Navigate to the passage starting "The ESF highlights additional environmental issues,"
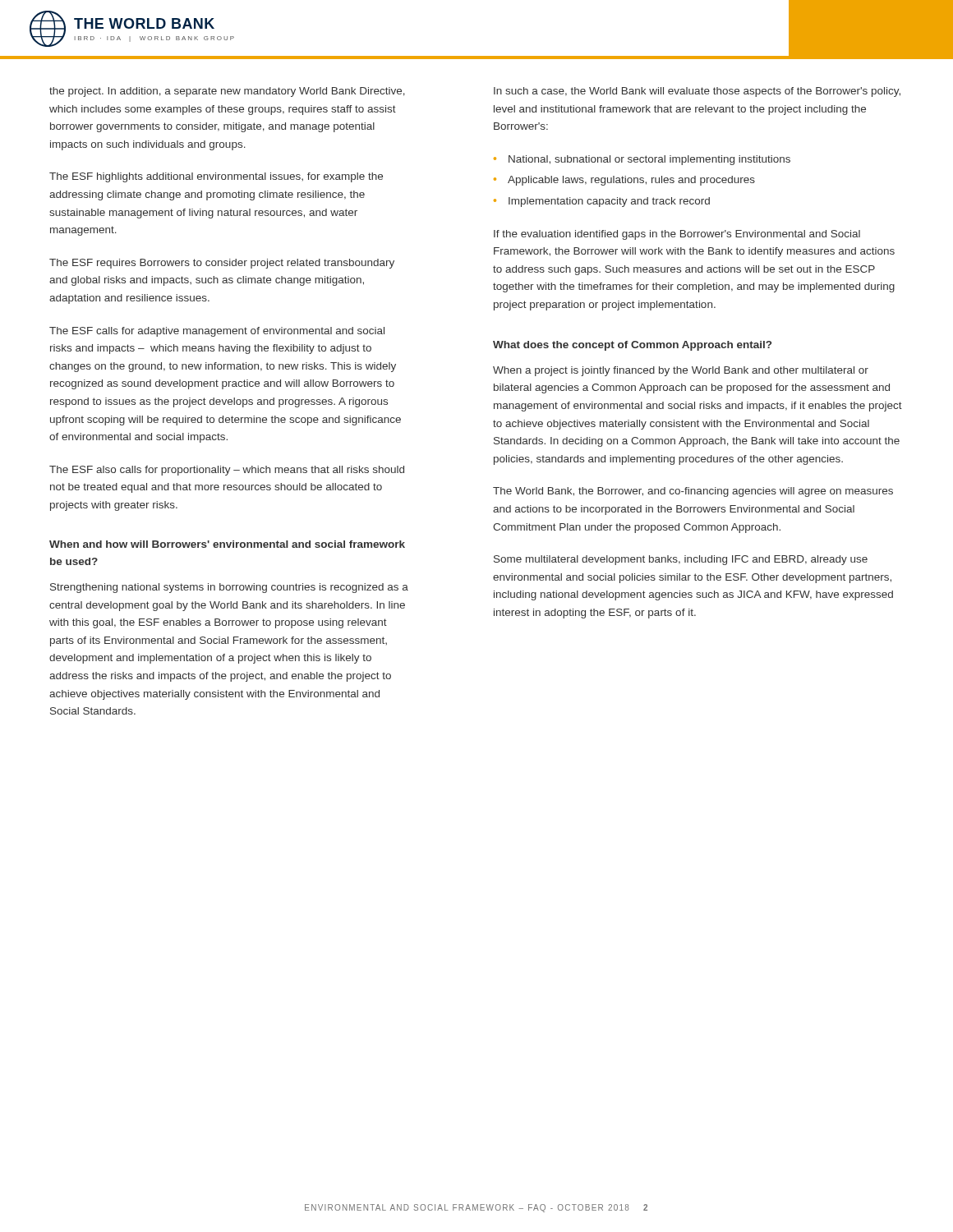Screen dimensions: 1232x953 point(216,203)
